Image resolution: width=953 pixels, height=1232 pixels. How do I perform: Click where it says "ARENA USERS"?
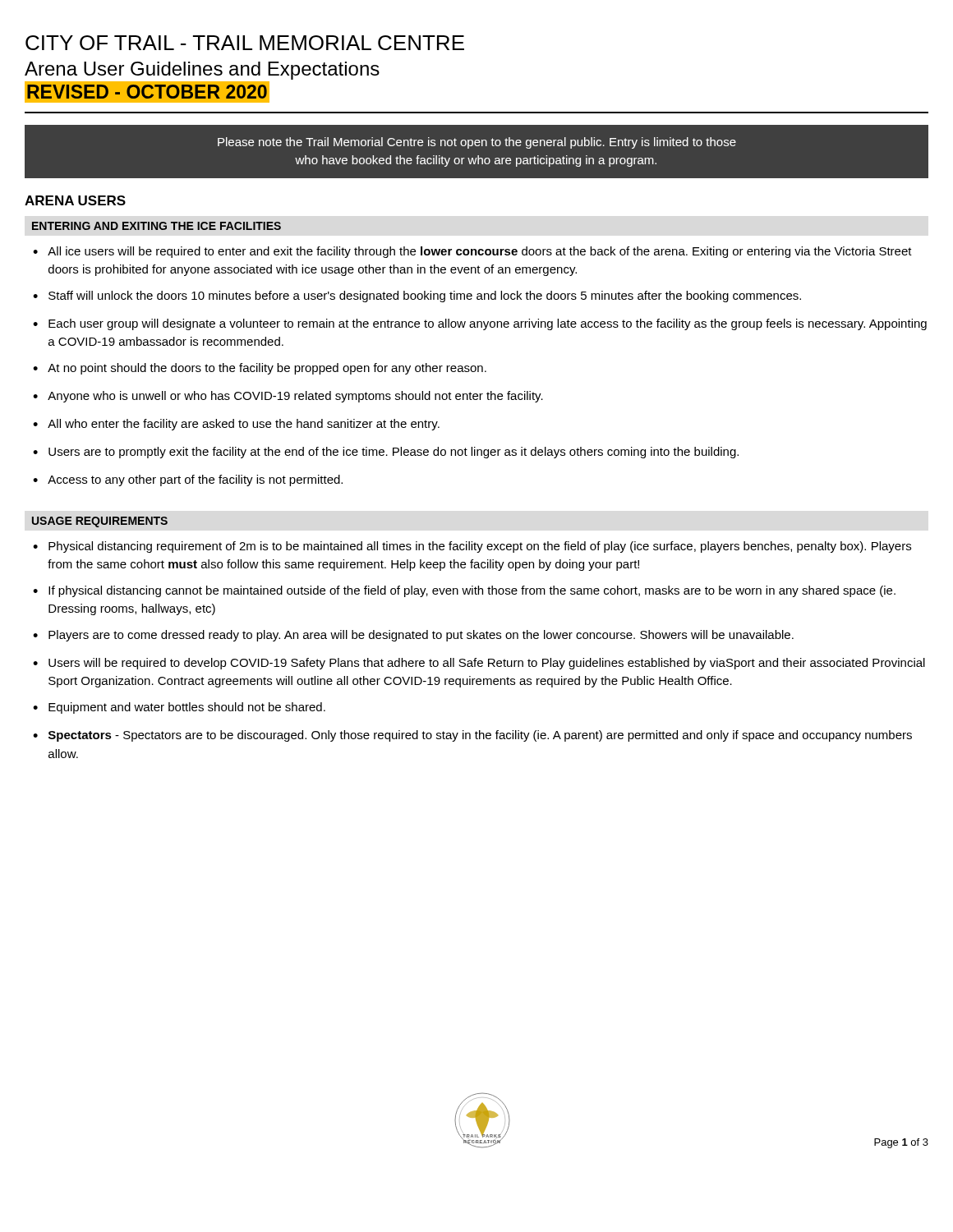[x=75, y=200]
